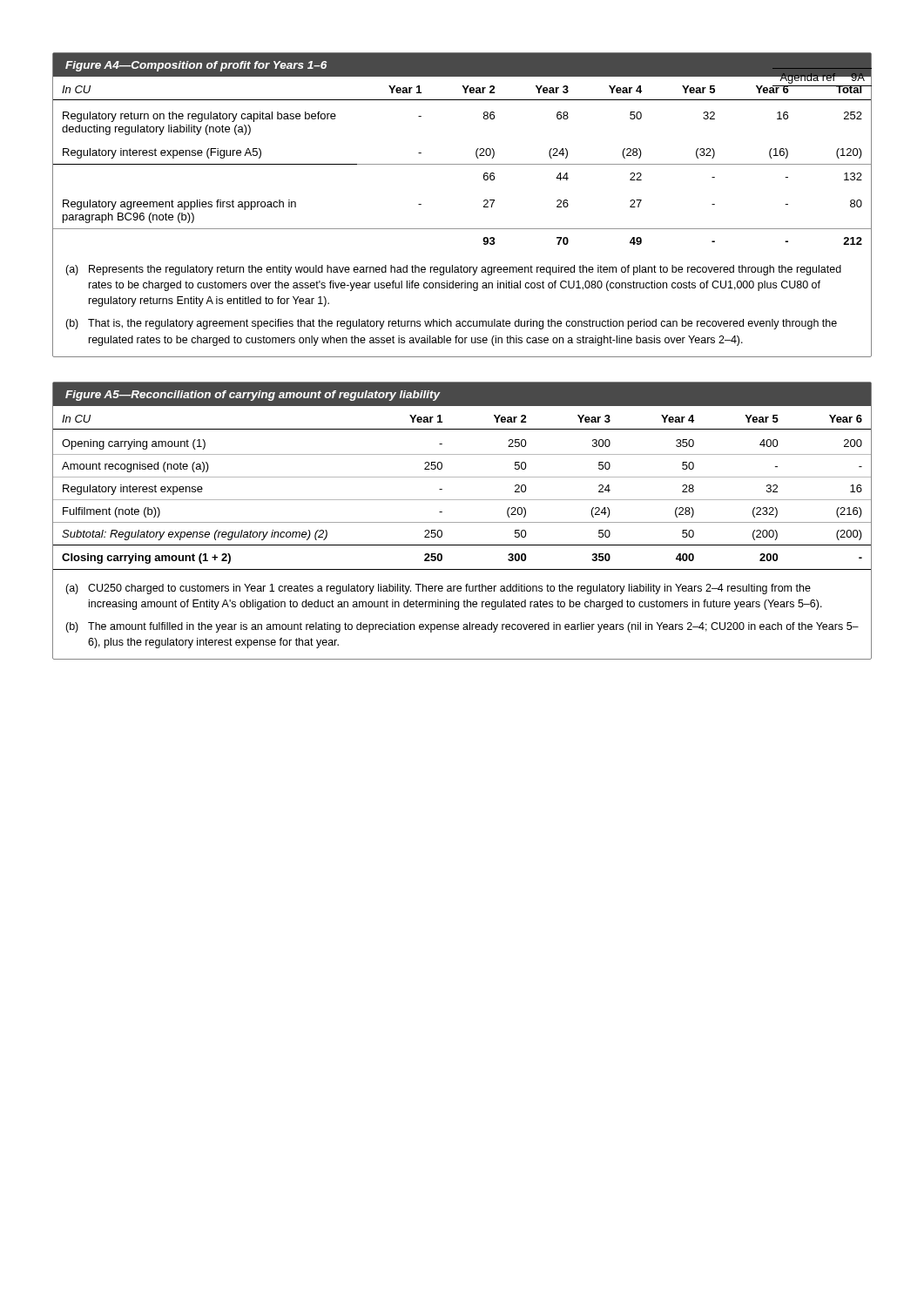Locate the block of text that opens with "(b) The amount fulfilled in"
Image resolution: width=924 pixels, height=1307 pixels.
click(x=462, y=634)
